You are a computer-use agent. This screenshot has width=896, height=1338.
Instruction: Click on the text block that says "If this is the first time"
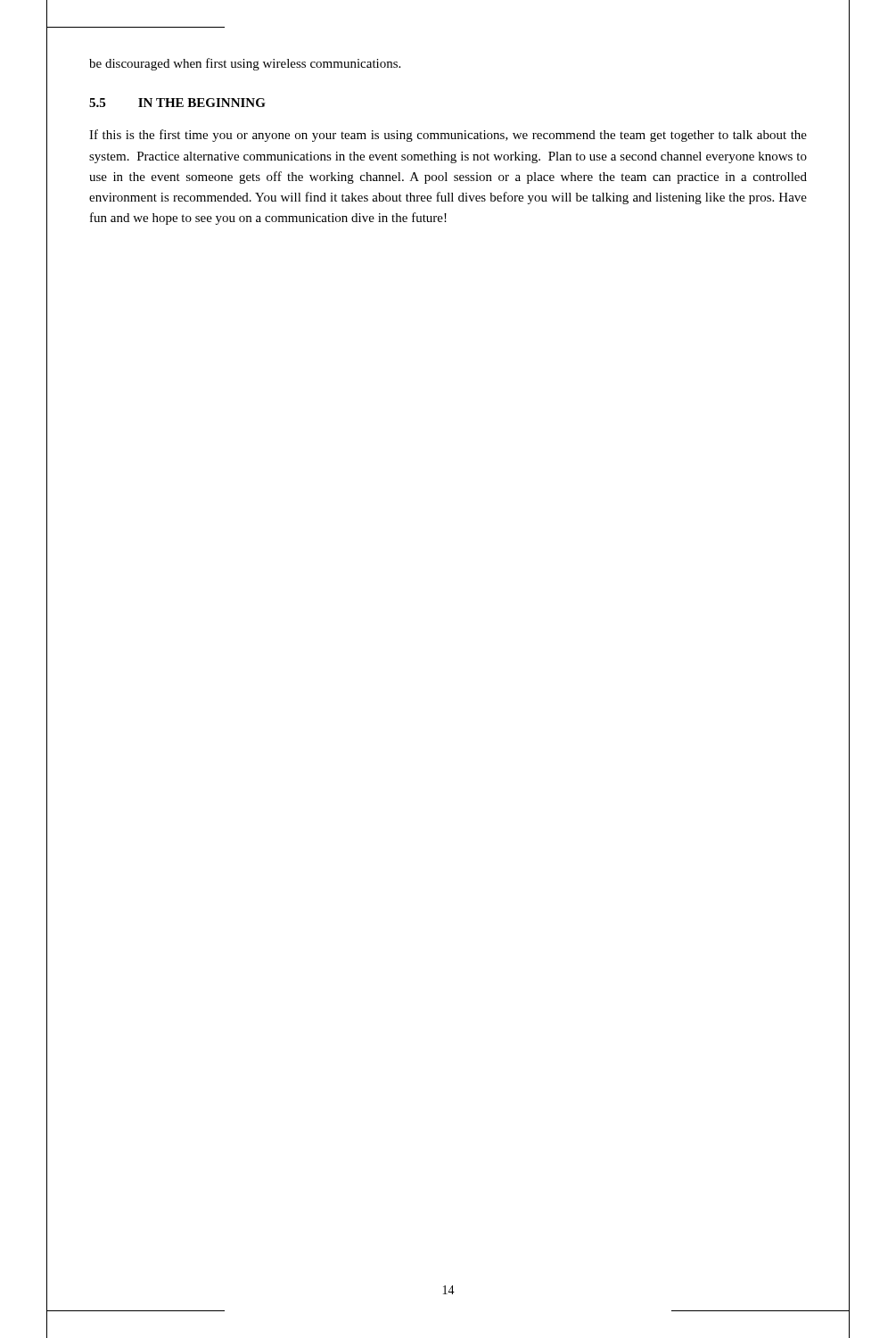point(448,176)
